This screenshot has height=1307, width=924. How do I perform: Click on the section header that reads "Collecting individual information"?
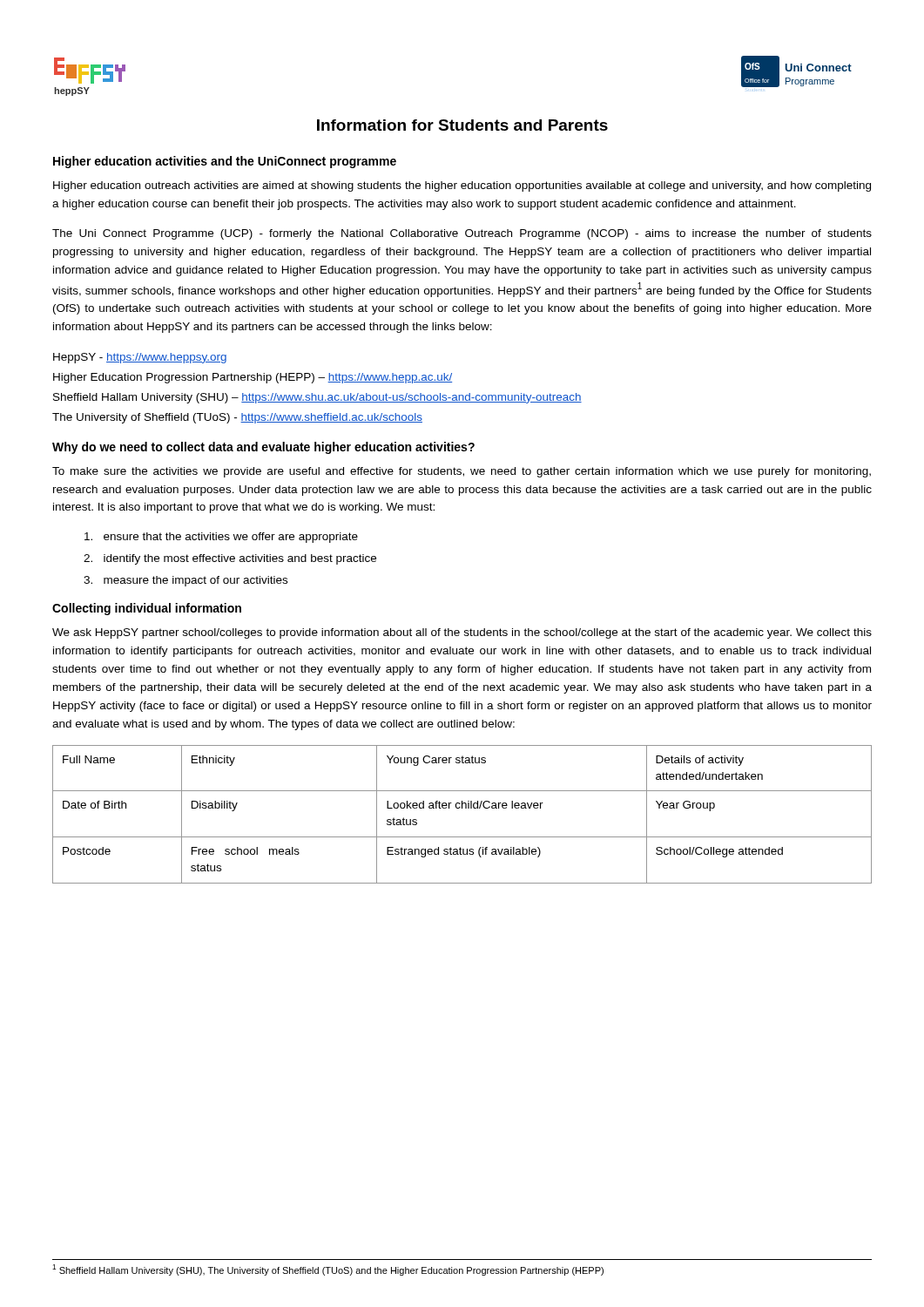(x=147, y=608)
